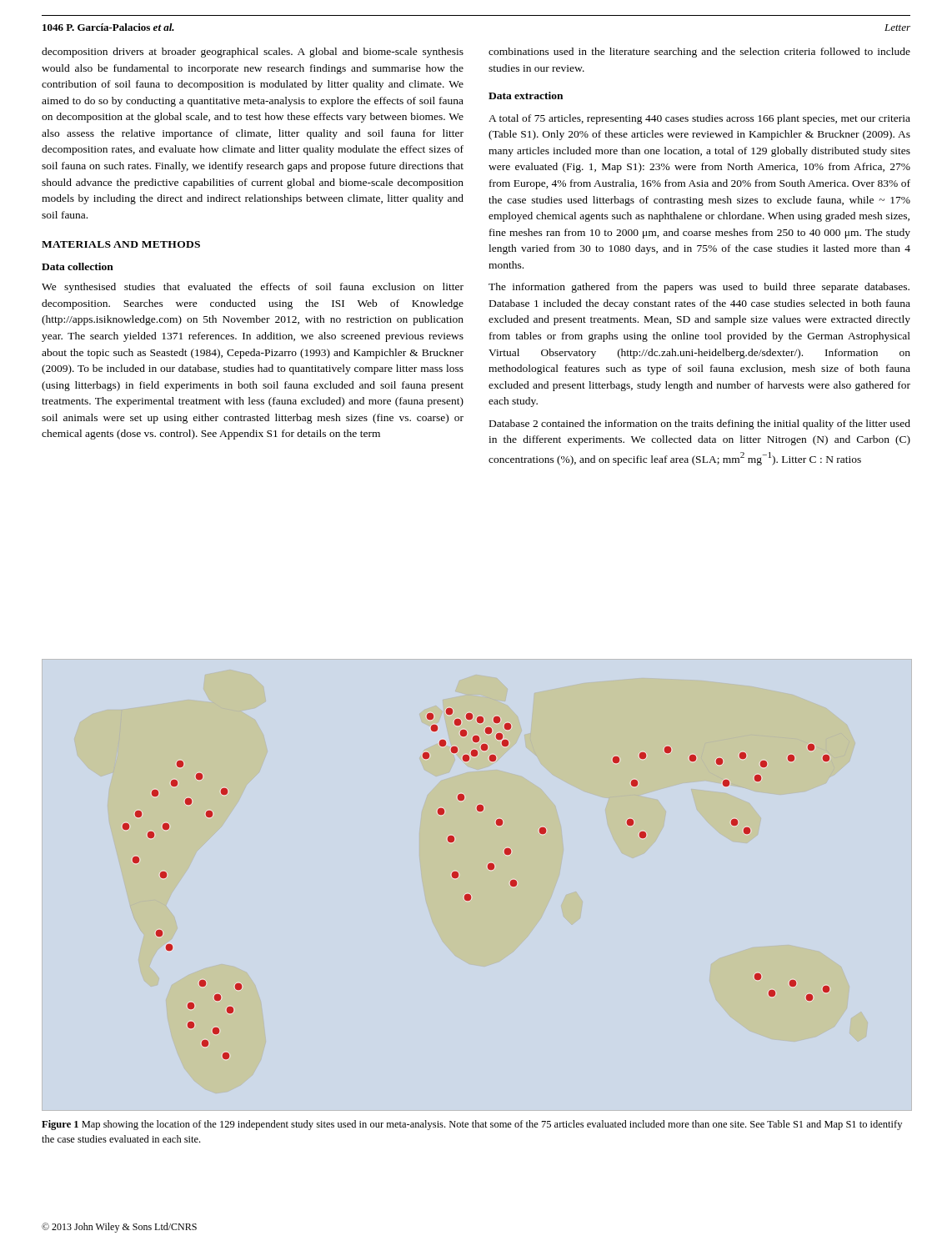This screenshot has width=952, height=1251.
Task: Click on the text block that reads "combinations used in the"
Action: [699, 60]
